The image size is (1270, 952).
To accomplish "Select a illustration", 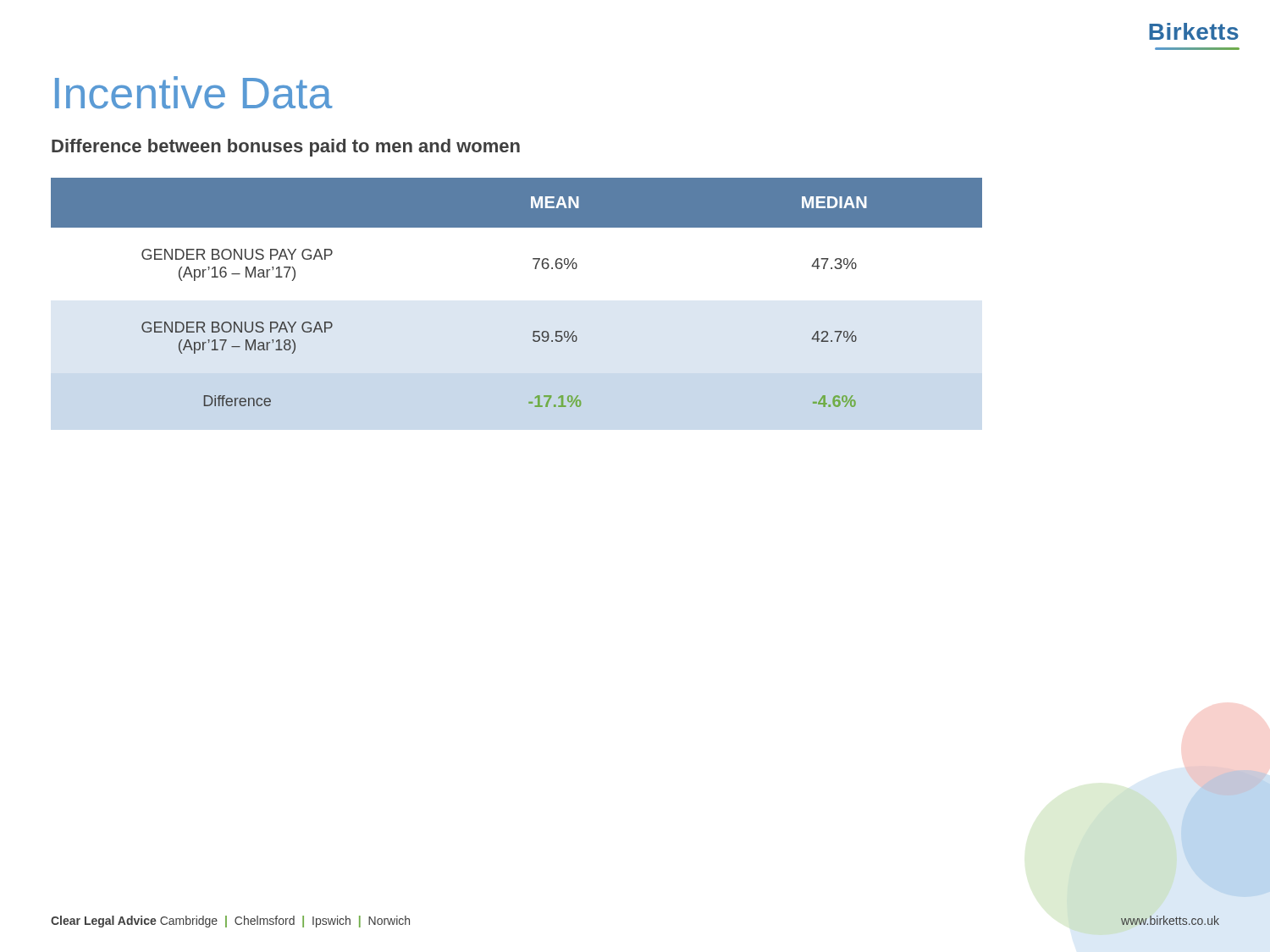I will pos(1092,774).
